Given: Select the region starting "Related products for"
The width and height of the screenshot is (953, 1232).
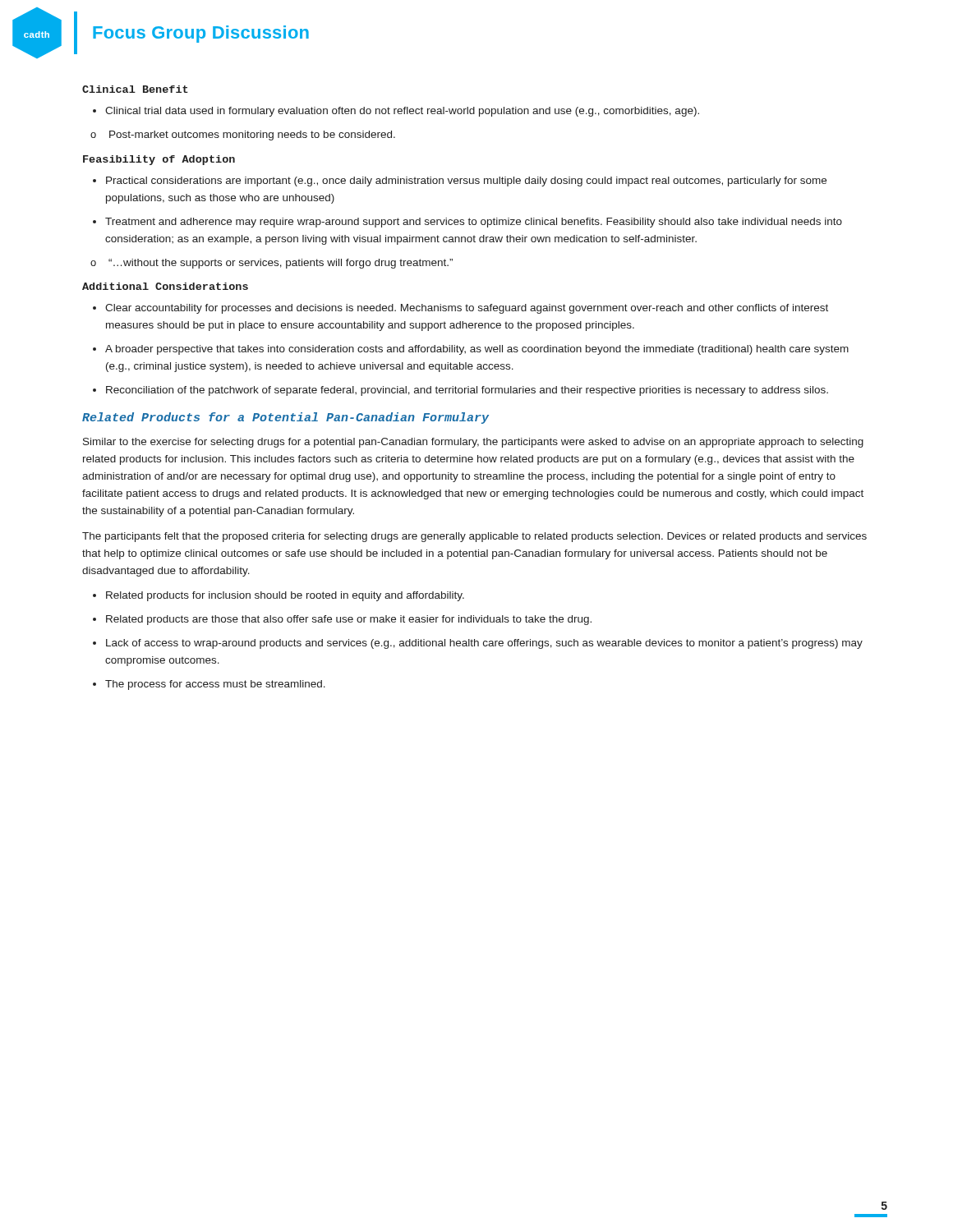Looking at the screenshot, I should tap(279, 596).
